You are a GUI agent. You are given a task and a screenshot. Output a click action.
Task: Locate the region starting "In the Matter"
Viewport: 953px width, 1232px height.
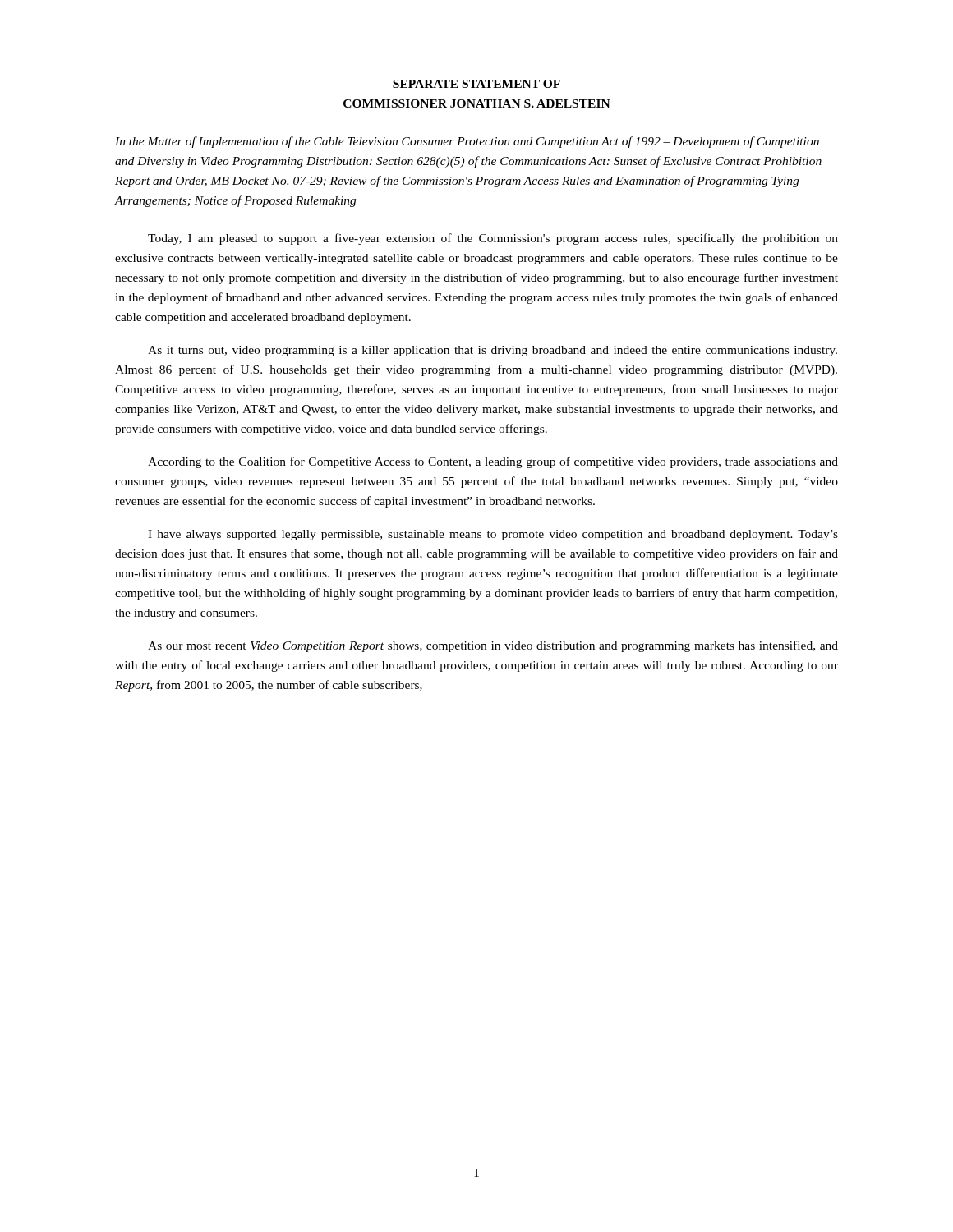(468, 171)
